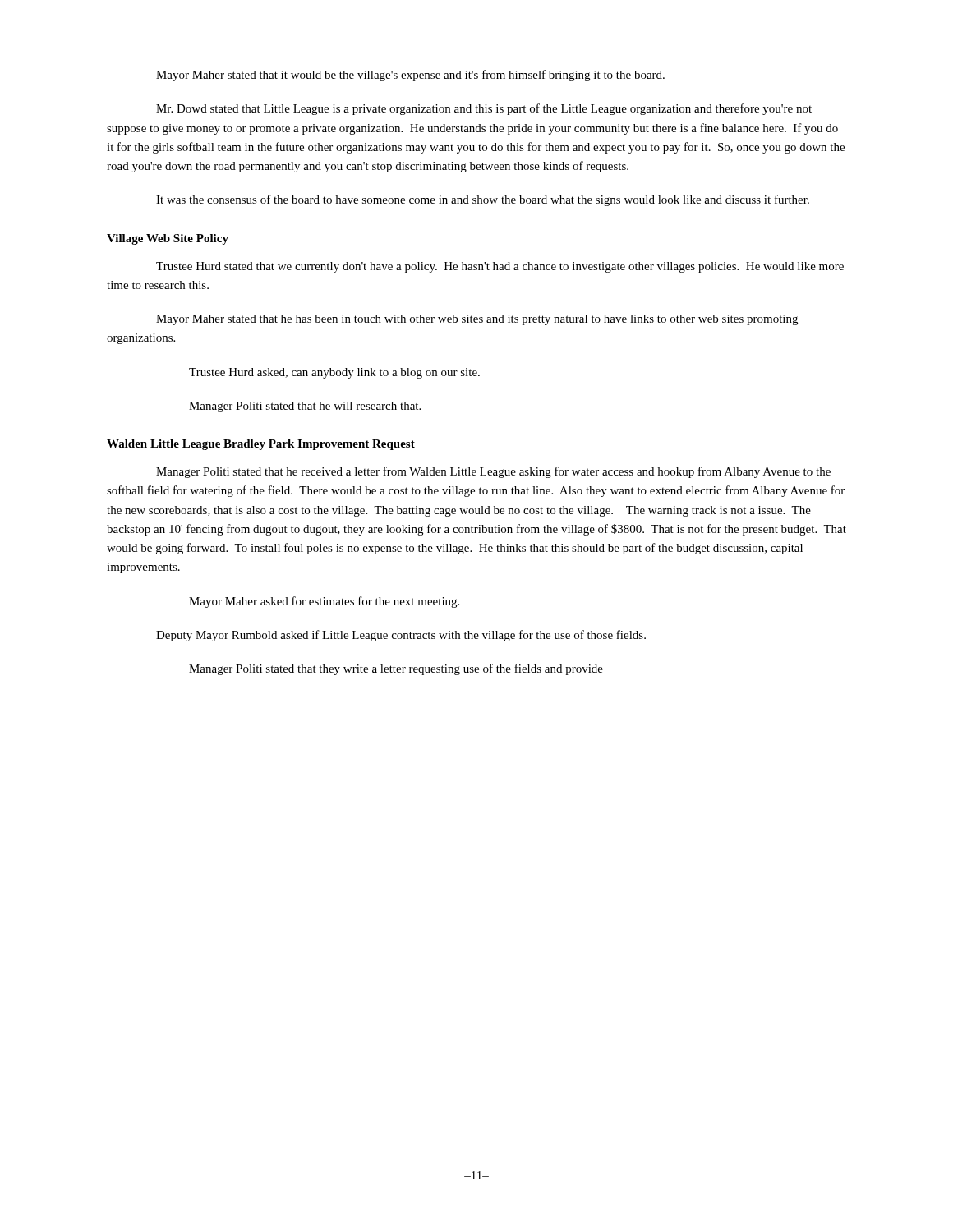Screen dimensions: 1232x953
Task: Find the region starting "Mayor Maher stated that it would"
Action: pos(411,75)
